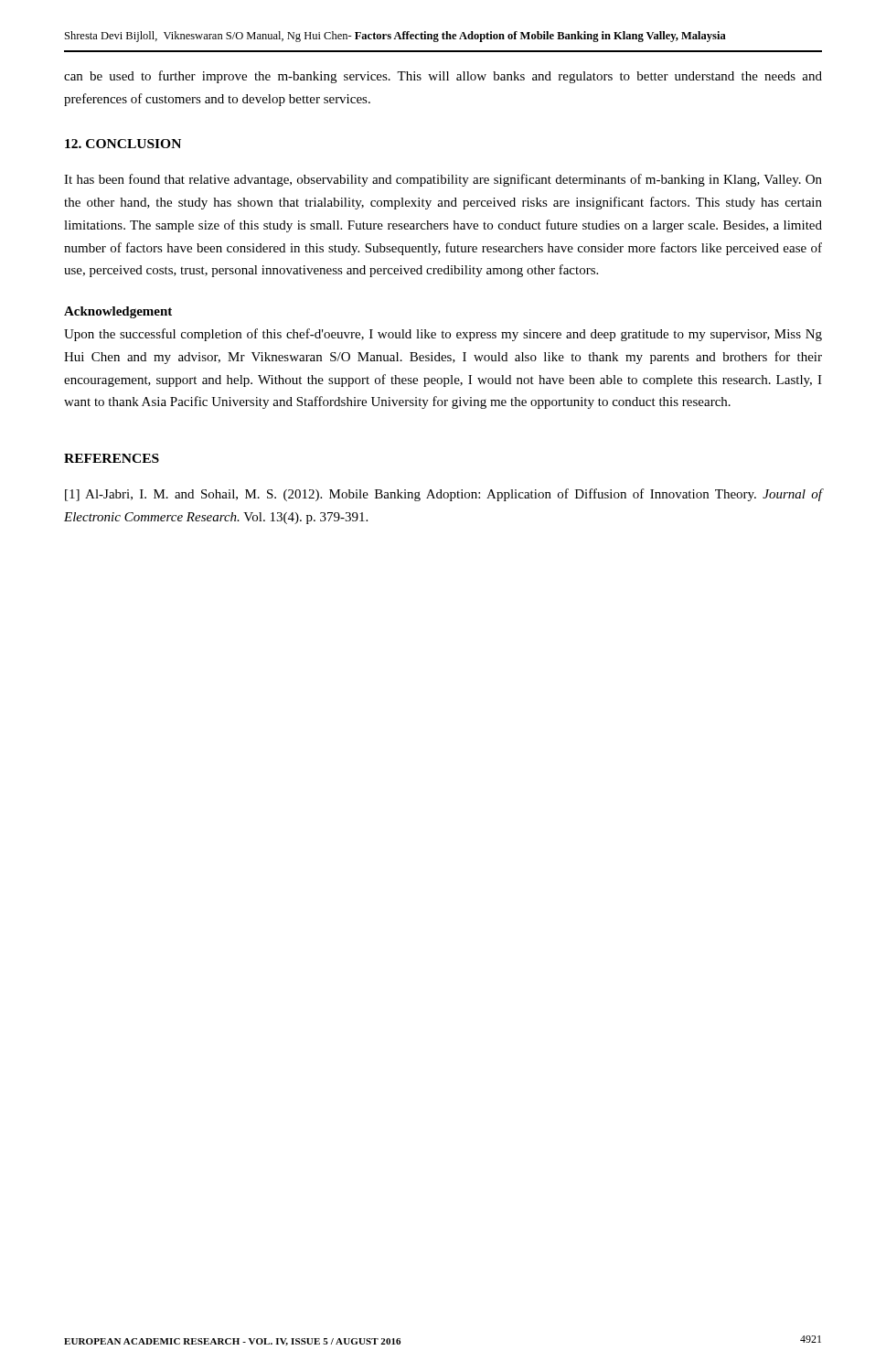Click on the text starting "[1] Al-Jabri, I. M."

(443, 505)
